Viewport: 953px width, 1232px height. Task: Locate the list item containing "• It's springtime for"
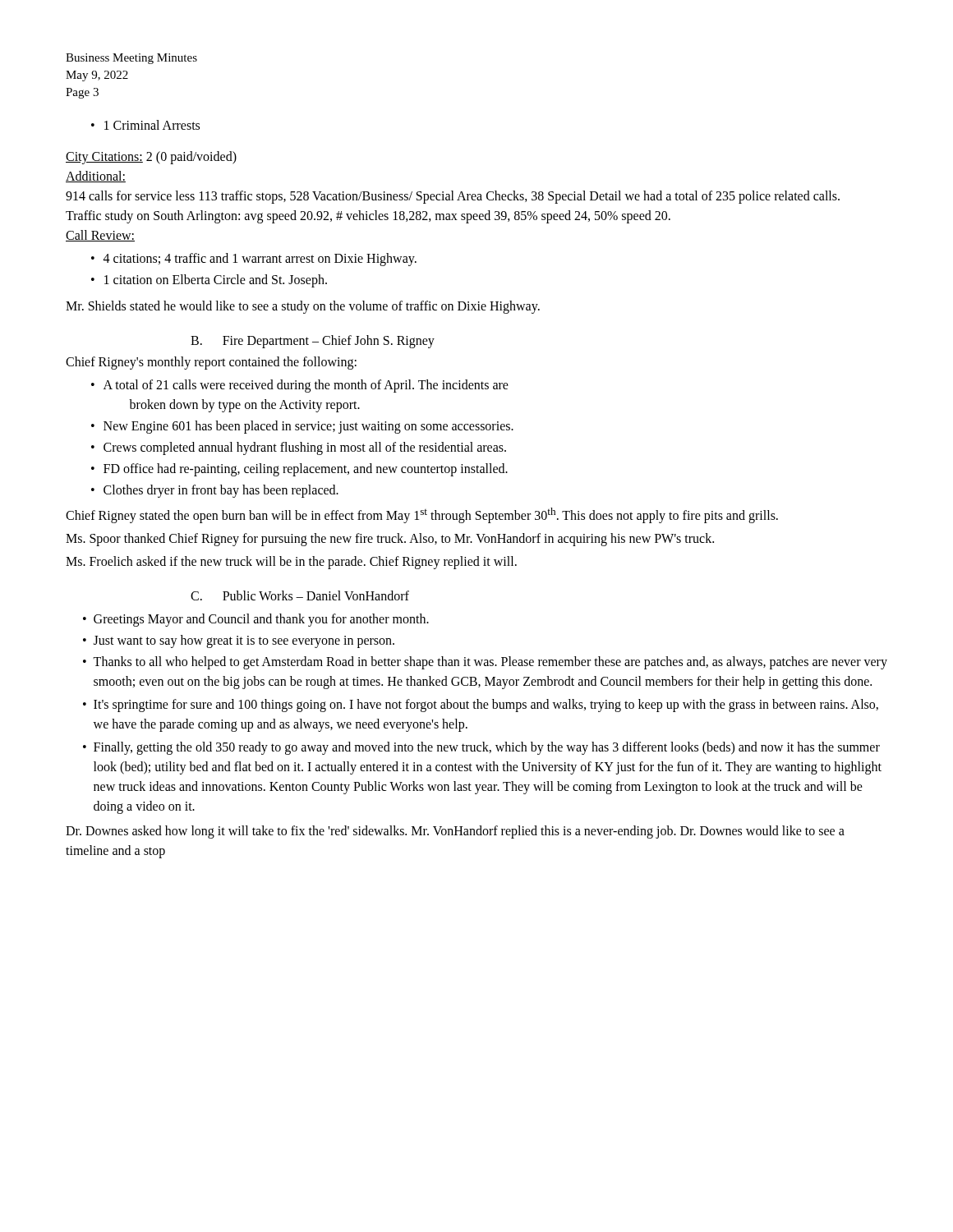tap(485, 715)
